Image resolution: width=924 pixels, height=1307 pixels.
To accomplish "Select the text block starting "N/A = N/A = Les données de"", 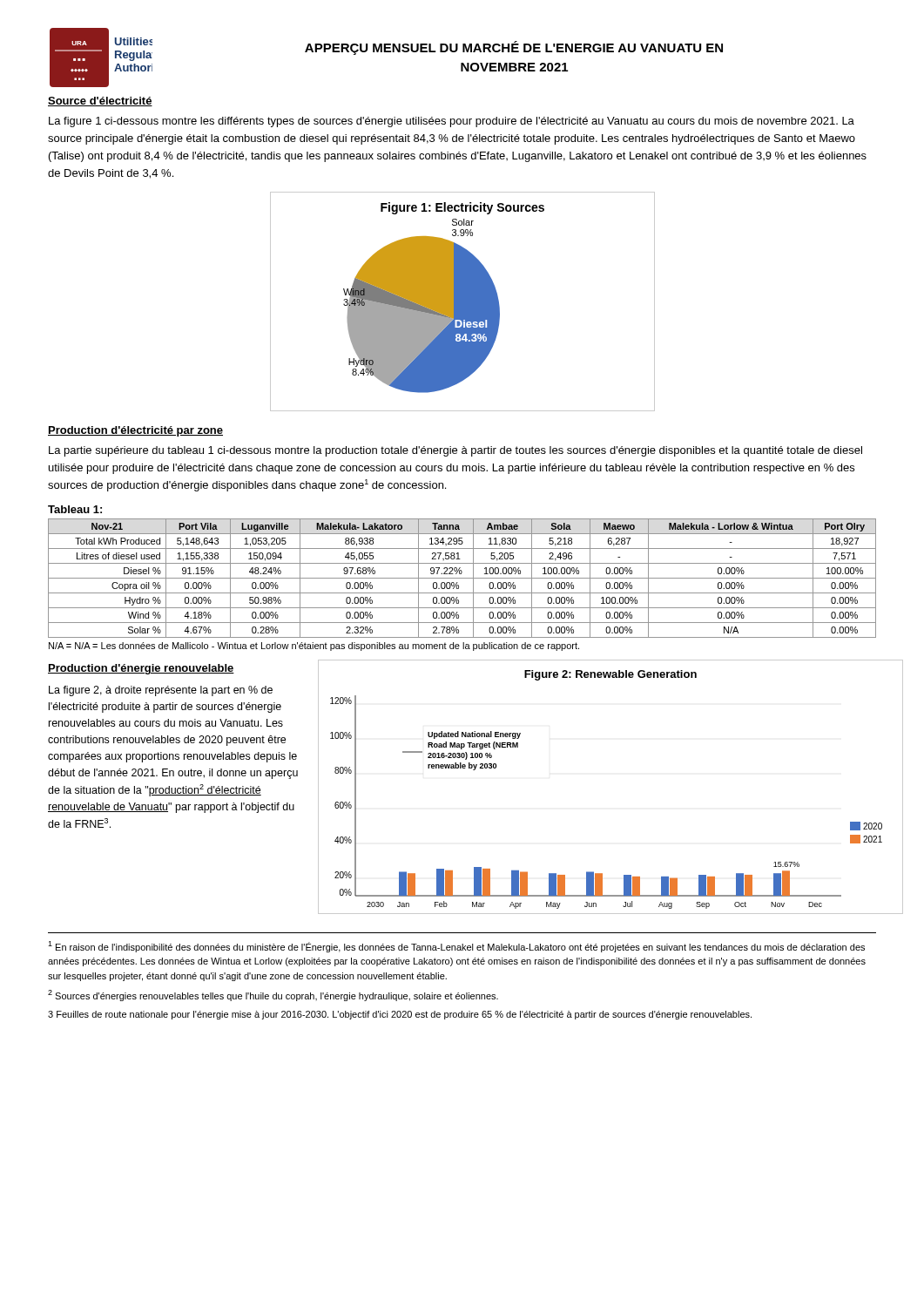I will [x=314, y=646].
